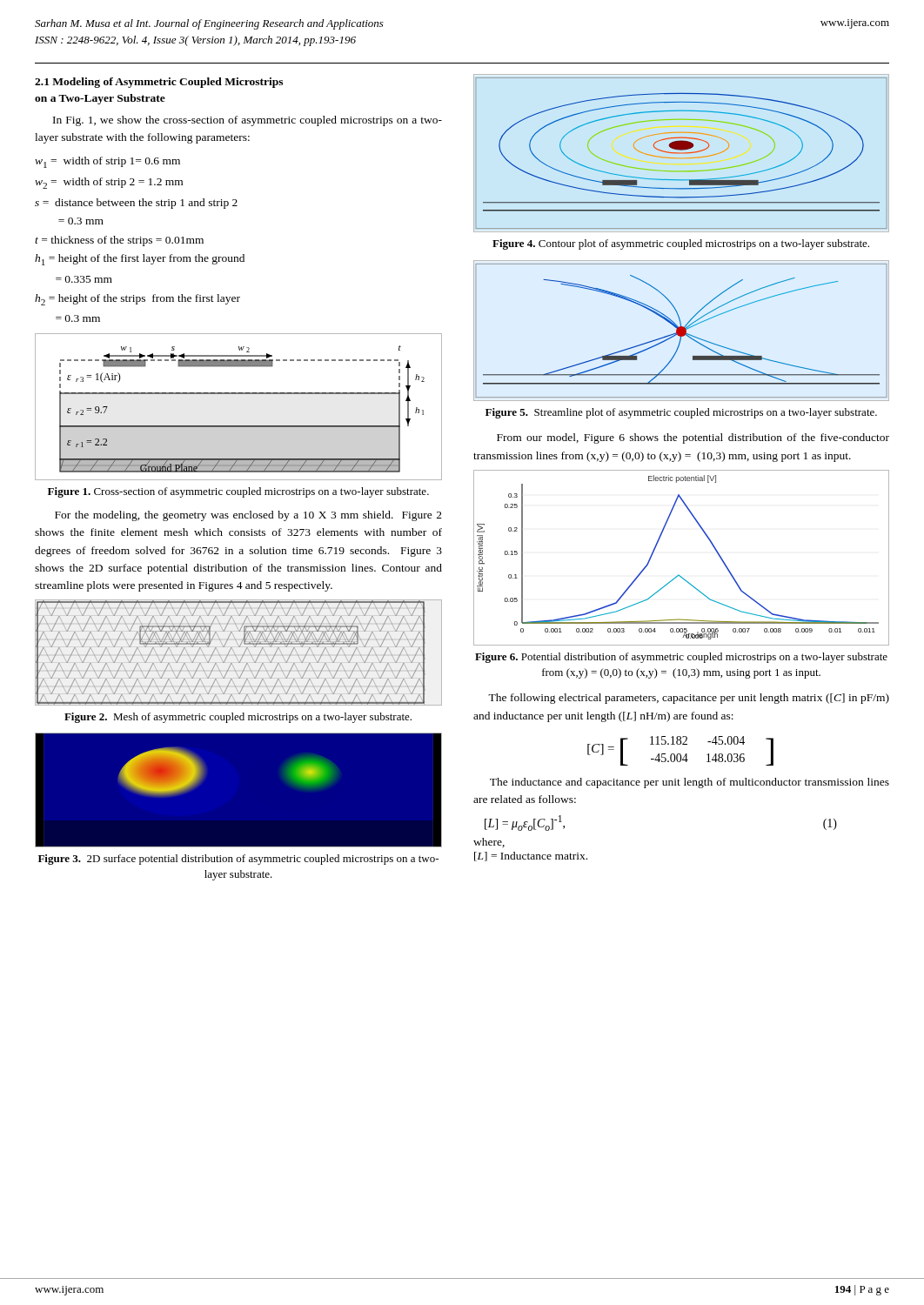The width and height of the screenshot is (924, 1305).
Task: Point to the block beginning "The following electrical parameters, capacitance per unit"
Action: [681, 706]
